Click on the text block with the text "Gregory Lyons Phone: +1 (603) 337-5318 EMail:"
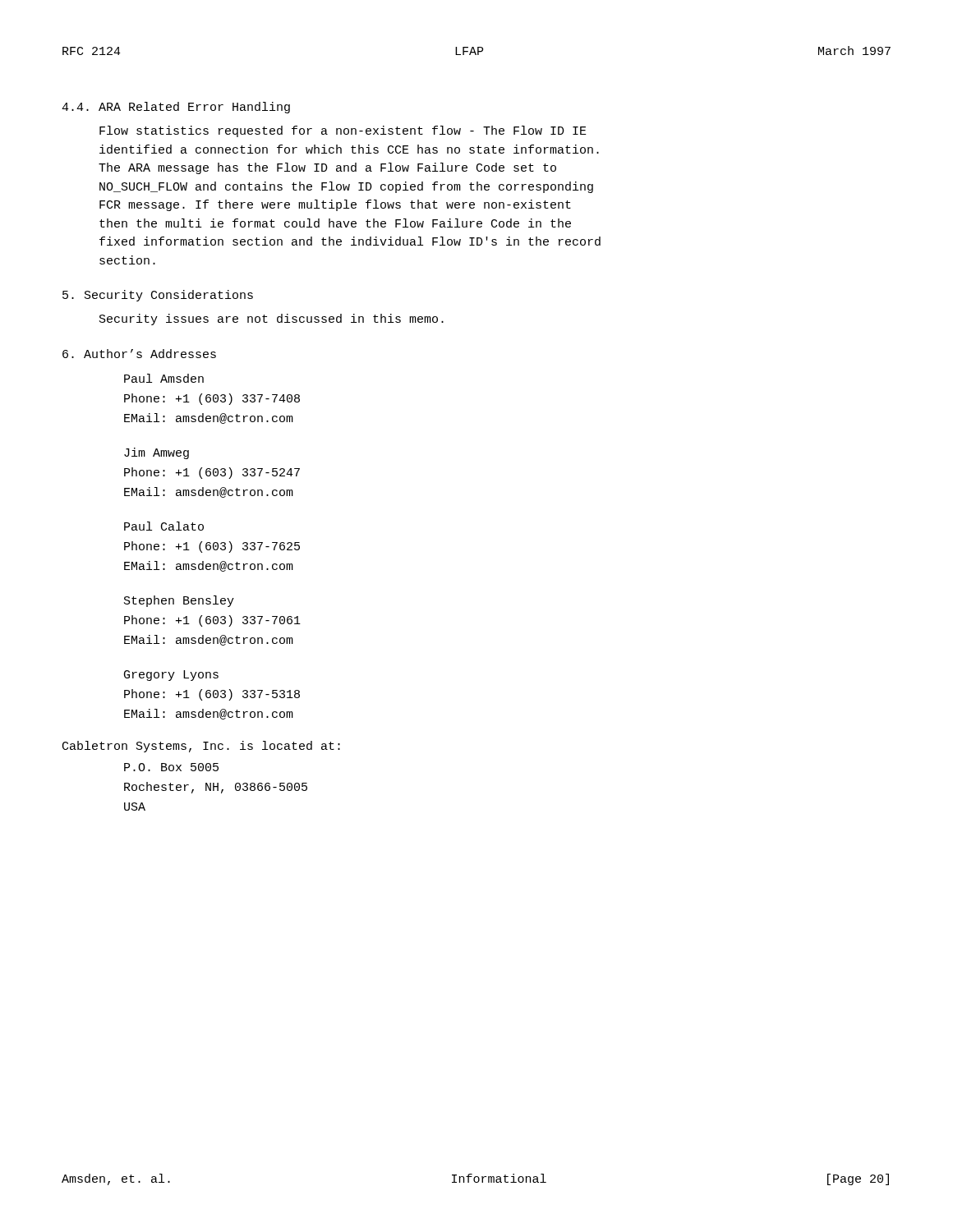This screenshot has height=1232, width=953. 212,695
